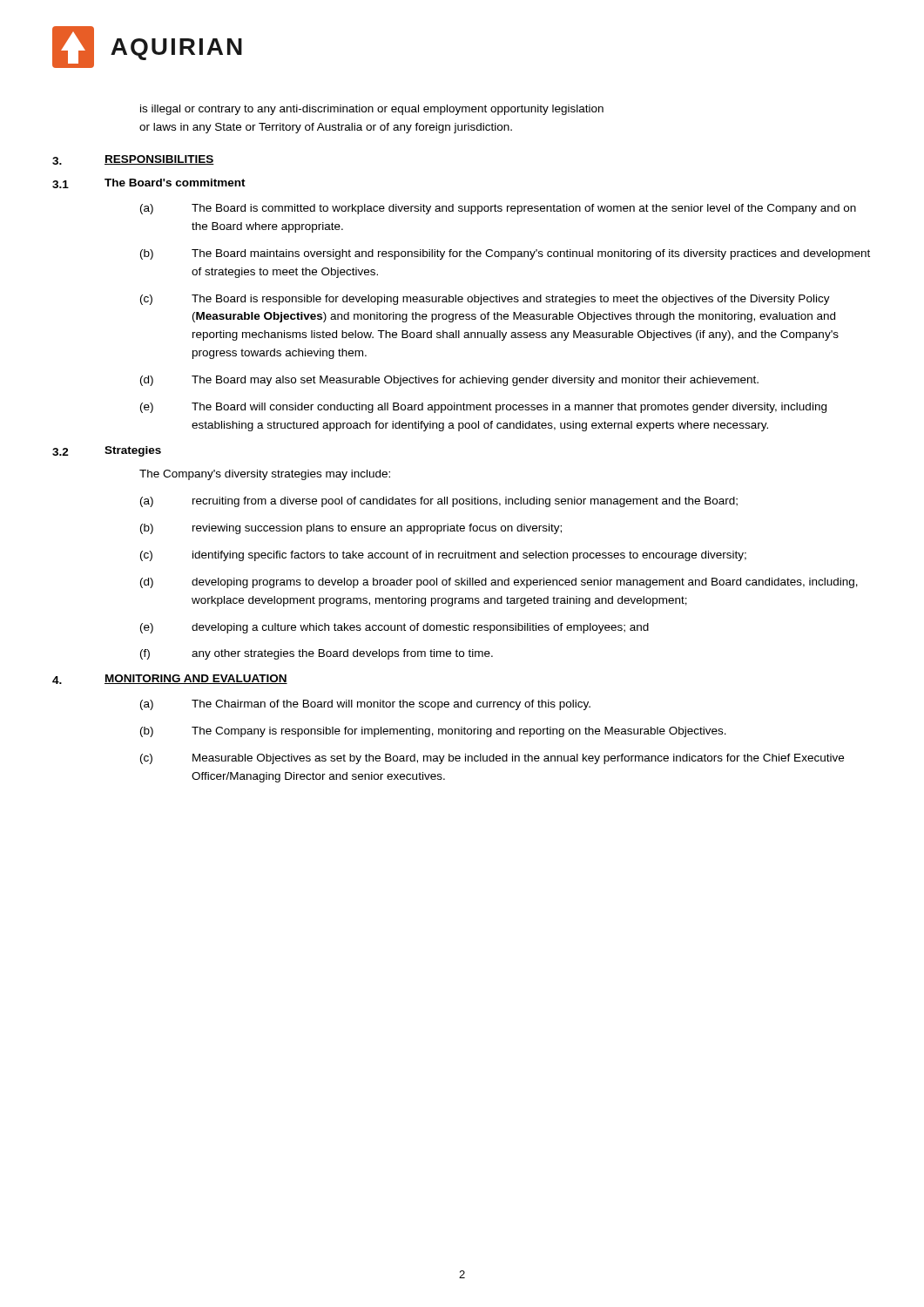Click the passage that begins "(f) any other strategies the Board"
This screenshot has width=924, height=1307.
pos(317,654)
